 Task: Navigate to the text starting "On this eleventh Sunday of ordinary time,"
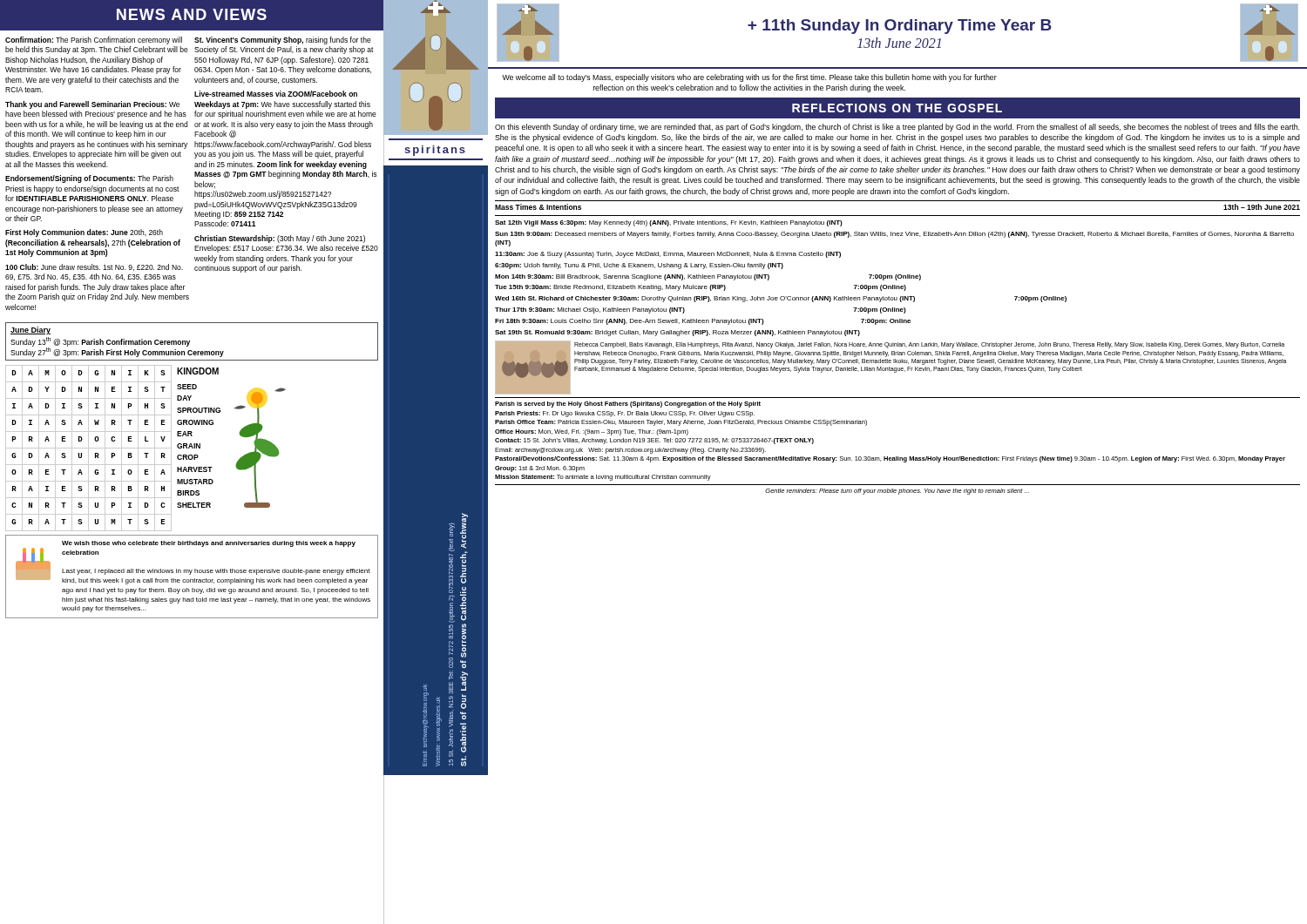pos(898,159)
